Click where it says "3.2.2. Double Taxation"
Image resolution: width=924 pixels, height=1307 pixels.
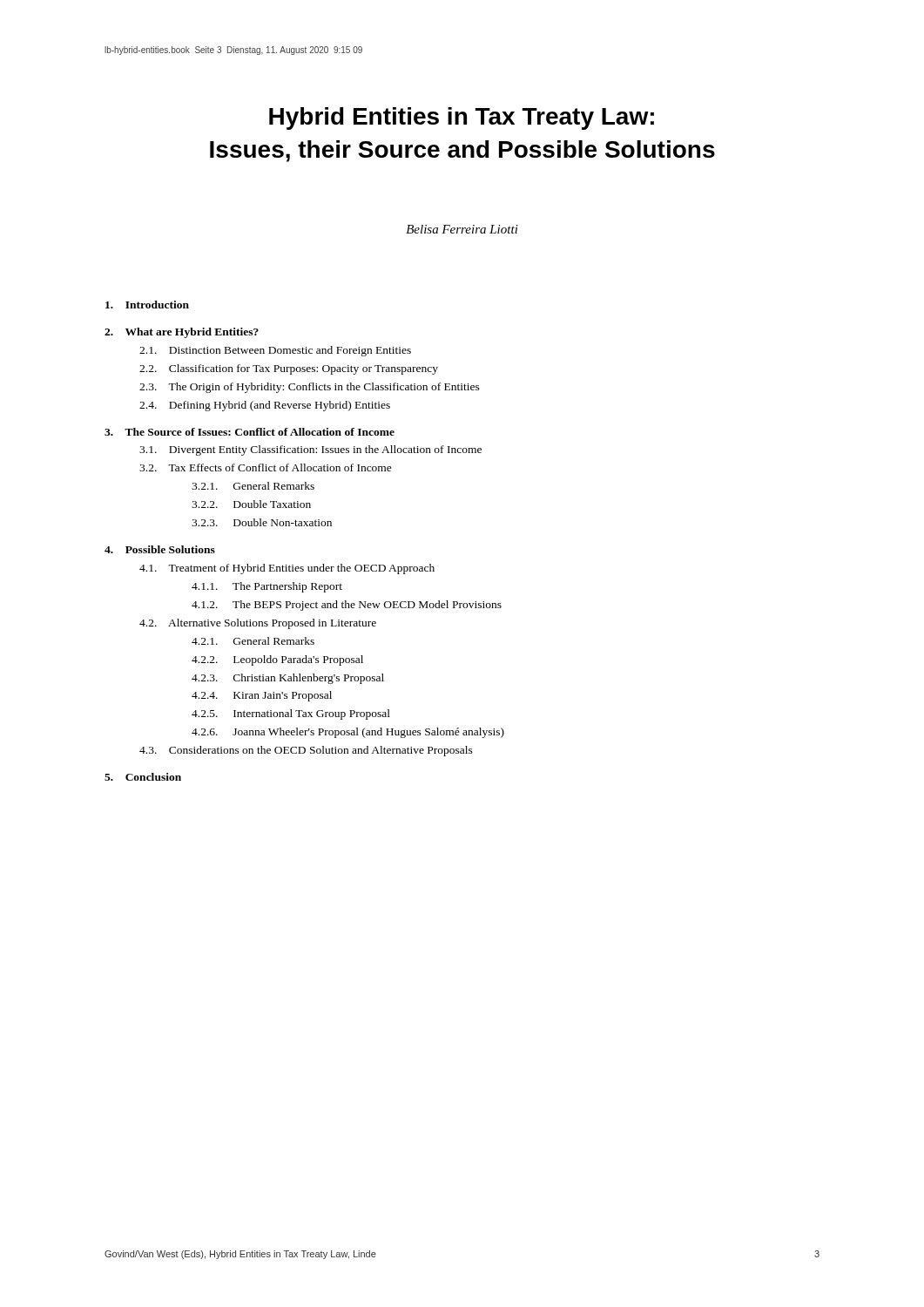pos(251,504)
